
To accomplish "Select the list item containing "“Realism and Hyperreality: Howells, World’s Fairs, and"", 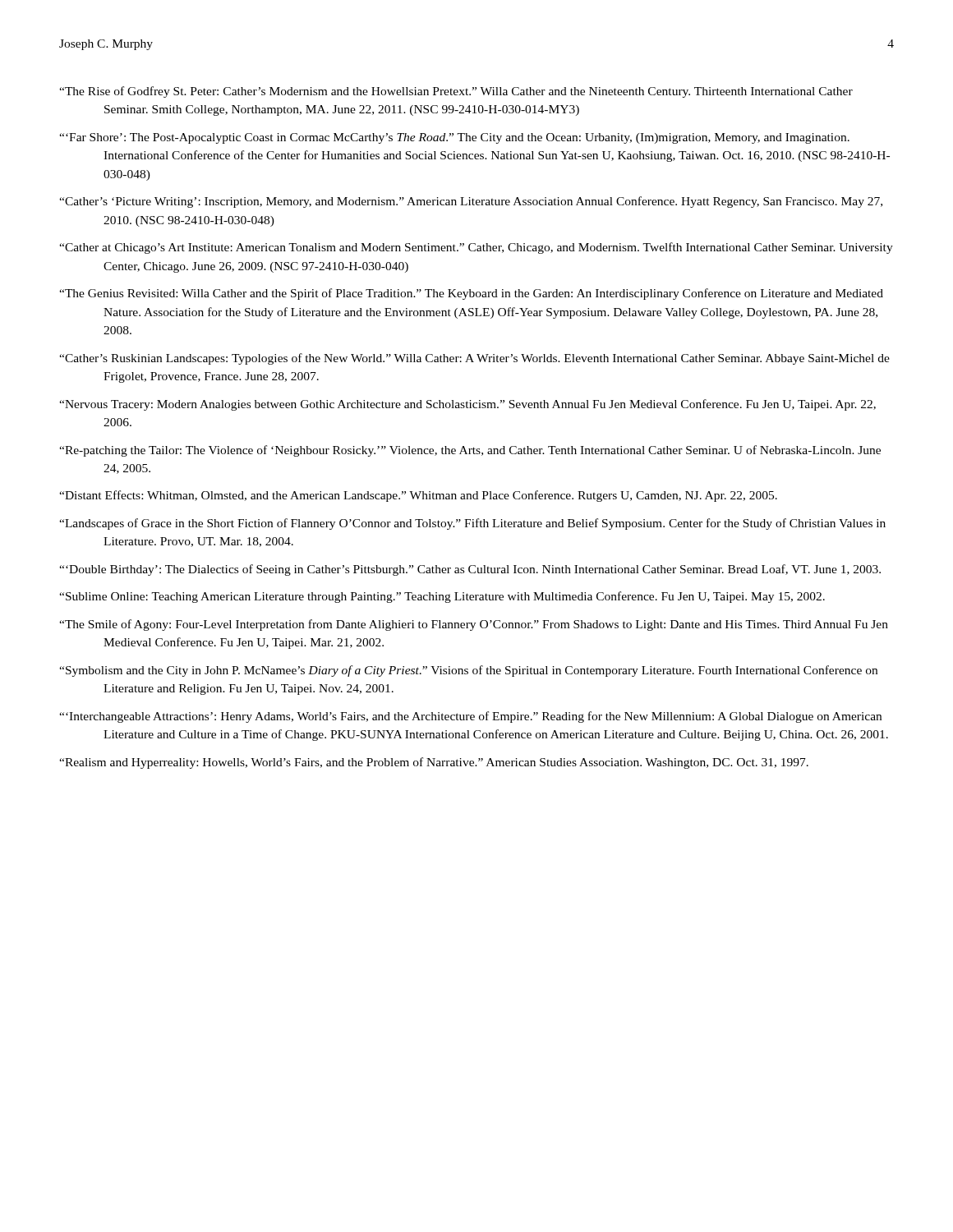I will 434,762.
